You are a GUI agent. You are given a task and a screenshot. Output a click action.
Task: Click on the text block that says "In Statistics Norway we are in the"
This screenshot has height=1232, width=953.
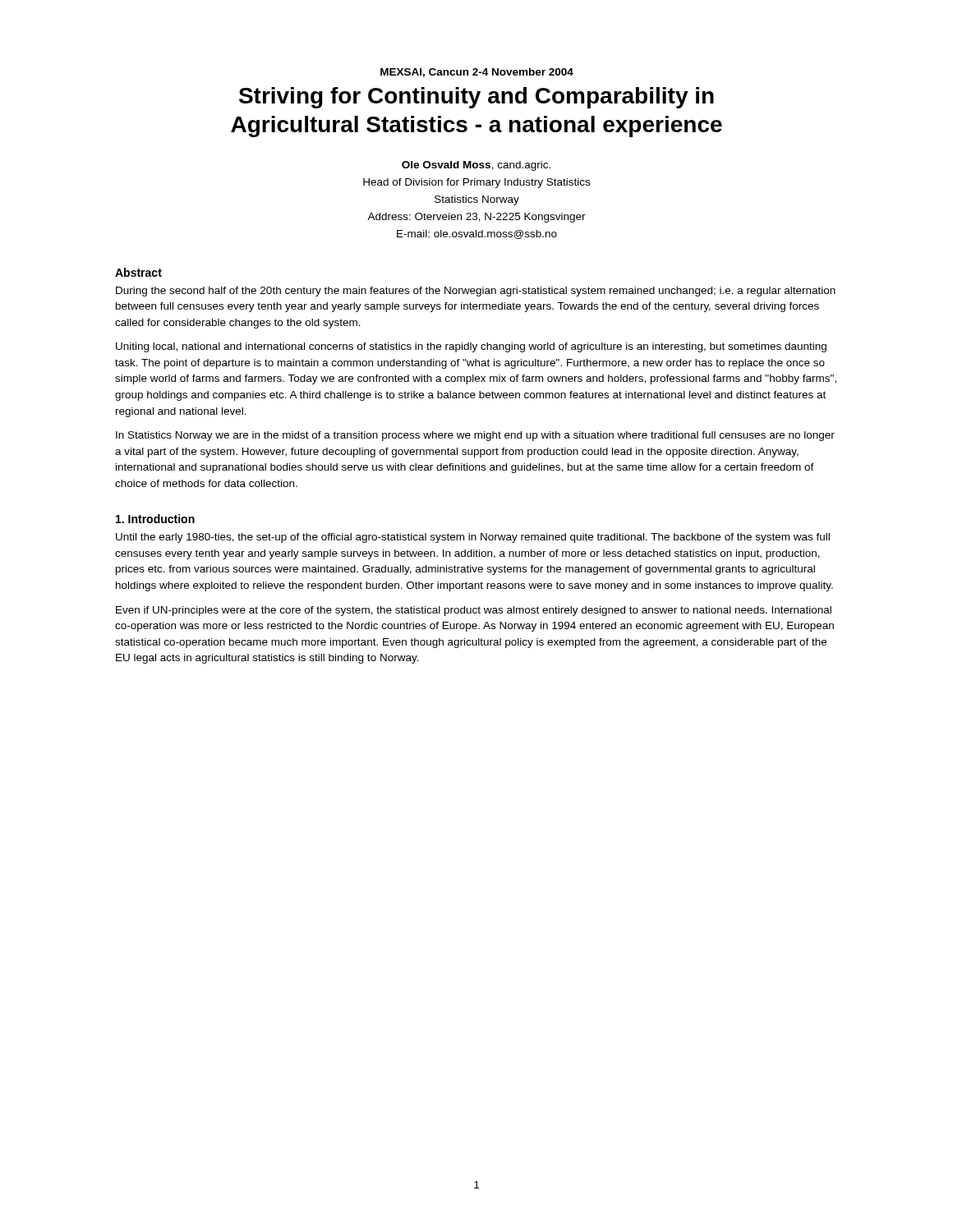click(x=475, y=459)
